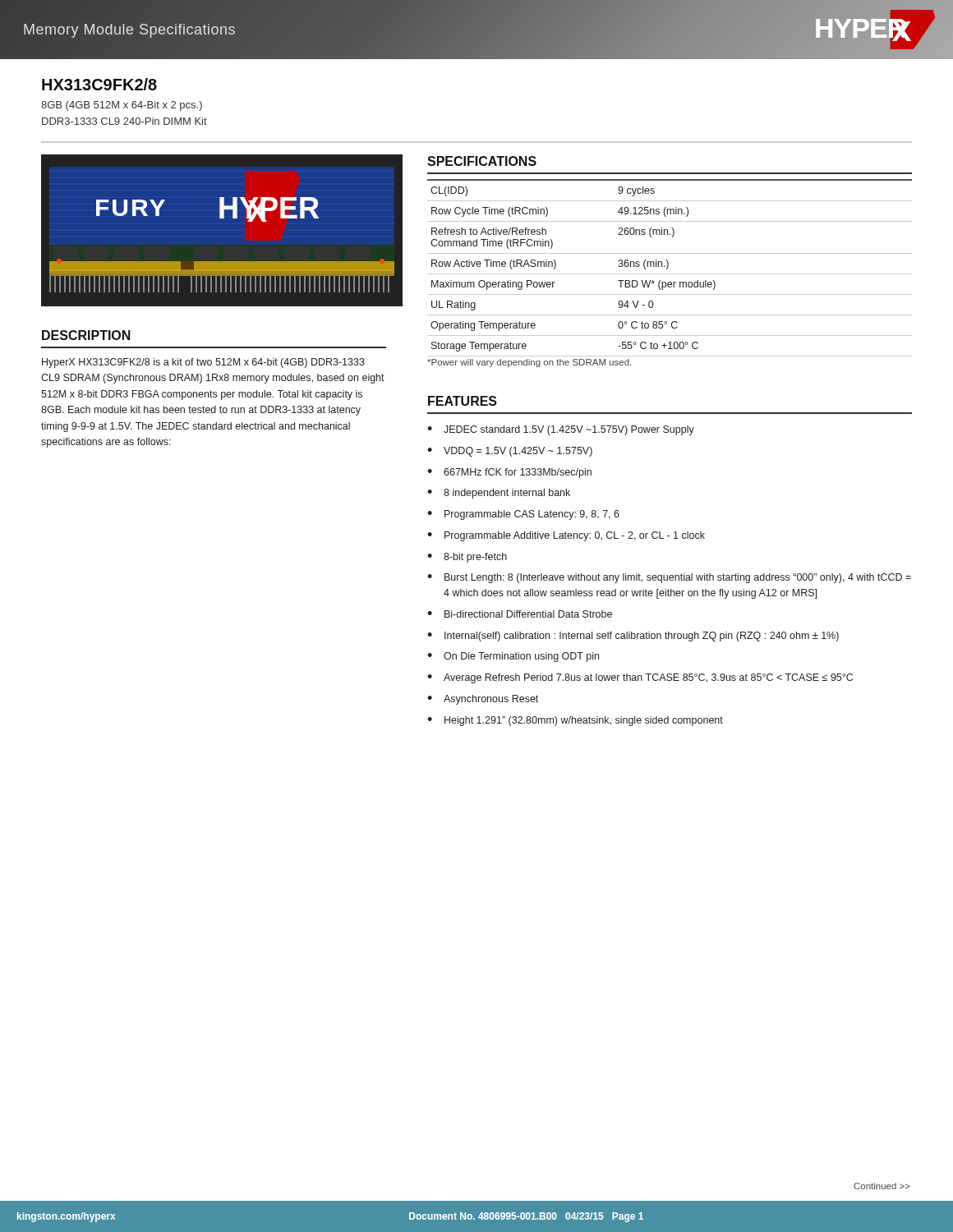The image size is (953, 1232).
Task: Click on the block starting "• Height 1.291” (32.80mm) w/heatsink,"
Action: [x=670, y=720]
